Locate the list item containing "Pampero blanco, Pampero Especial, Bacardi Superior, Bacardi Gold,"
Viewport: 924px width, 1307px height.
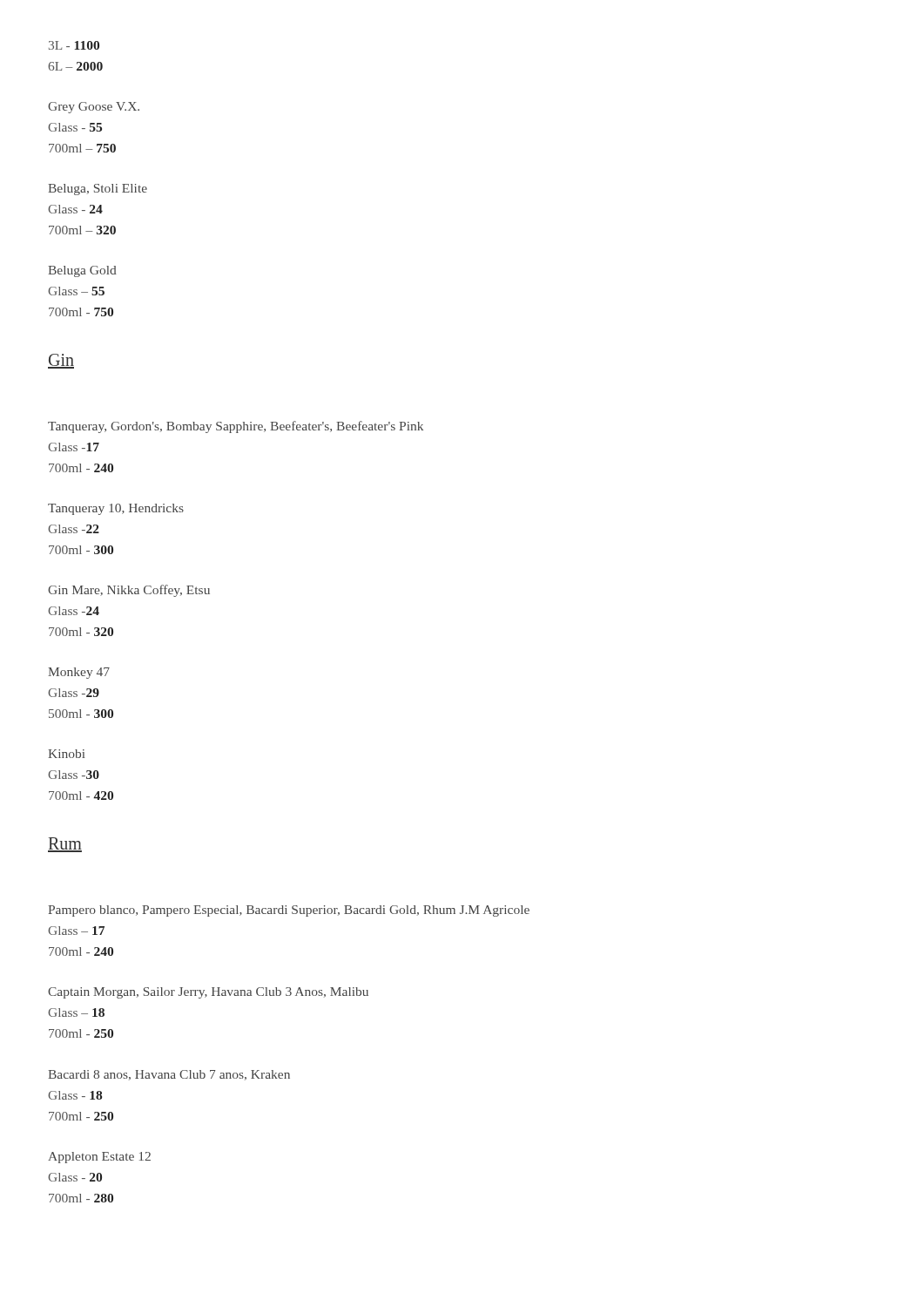click(289, 911)
